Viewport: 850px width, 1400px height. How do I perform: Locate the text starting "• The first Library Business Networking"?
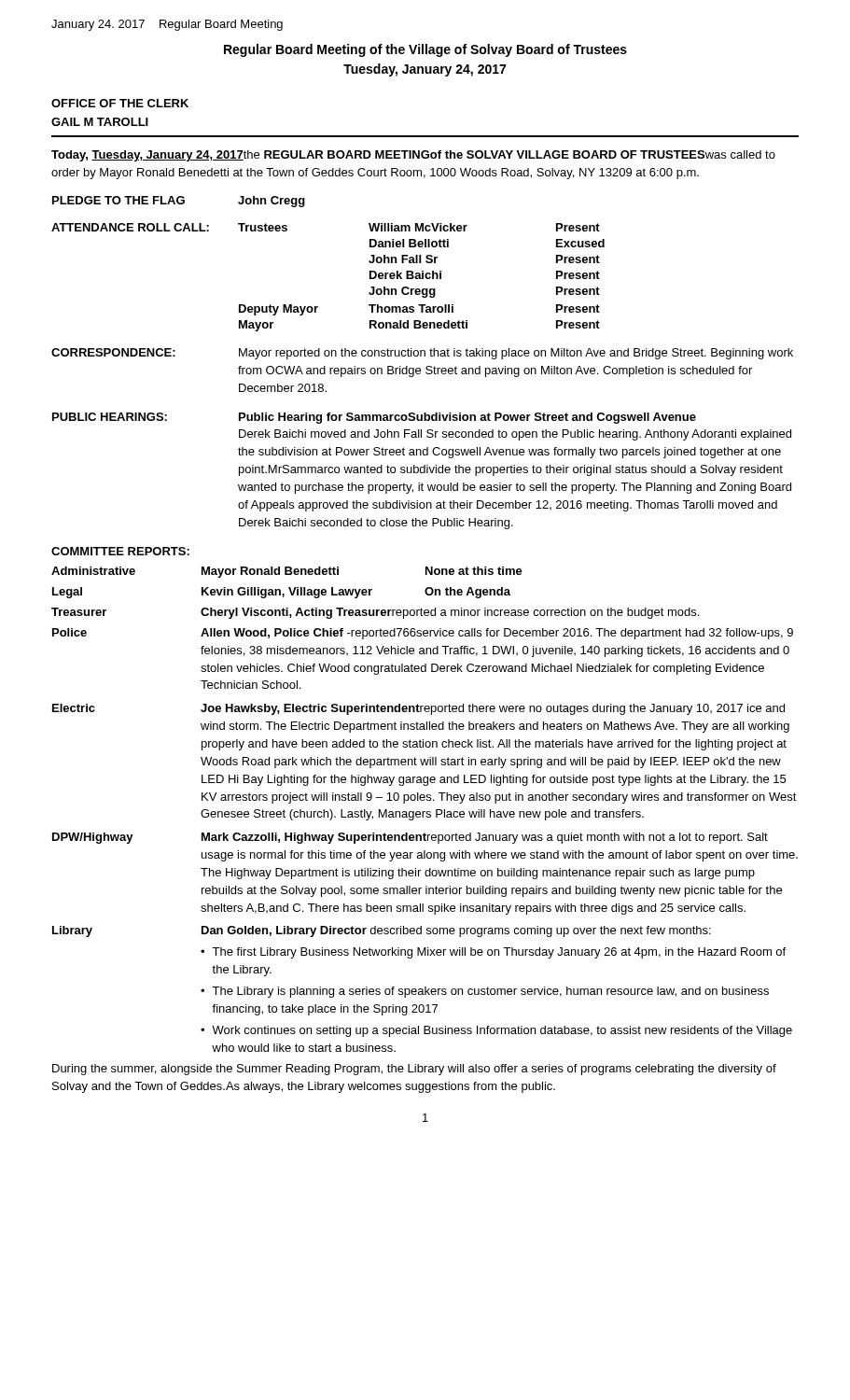500,961
